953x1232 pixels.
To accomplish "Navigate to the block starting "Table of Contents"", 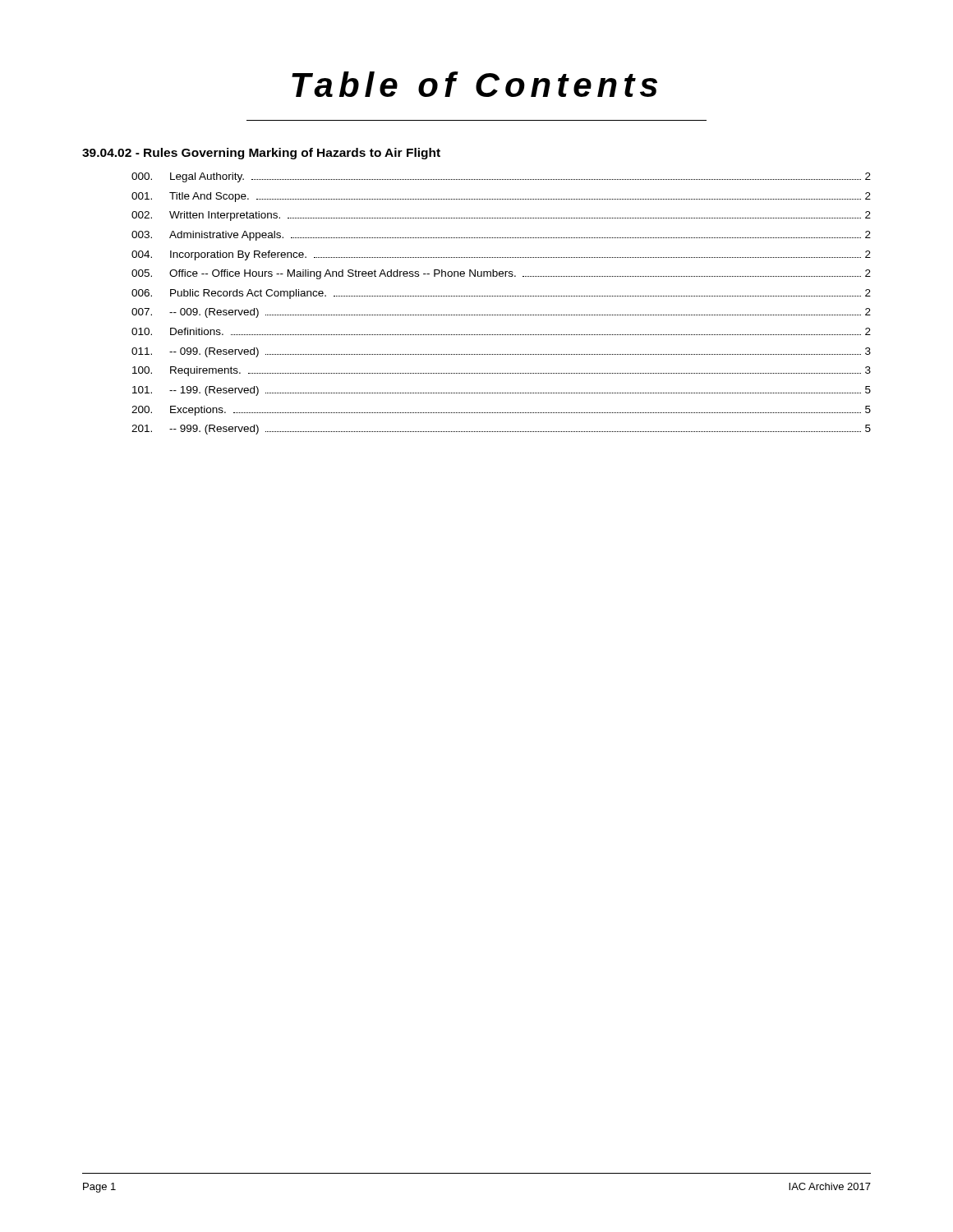I will 476,85.
